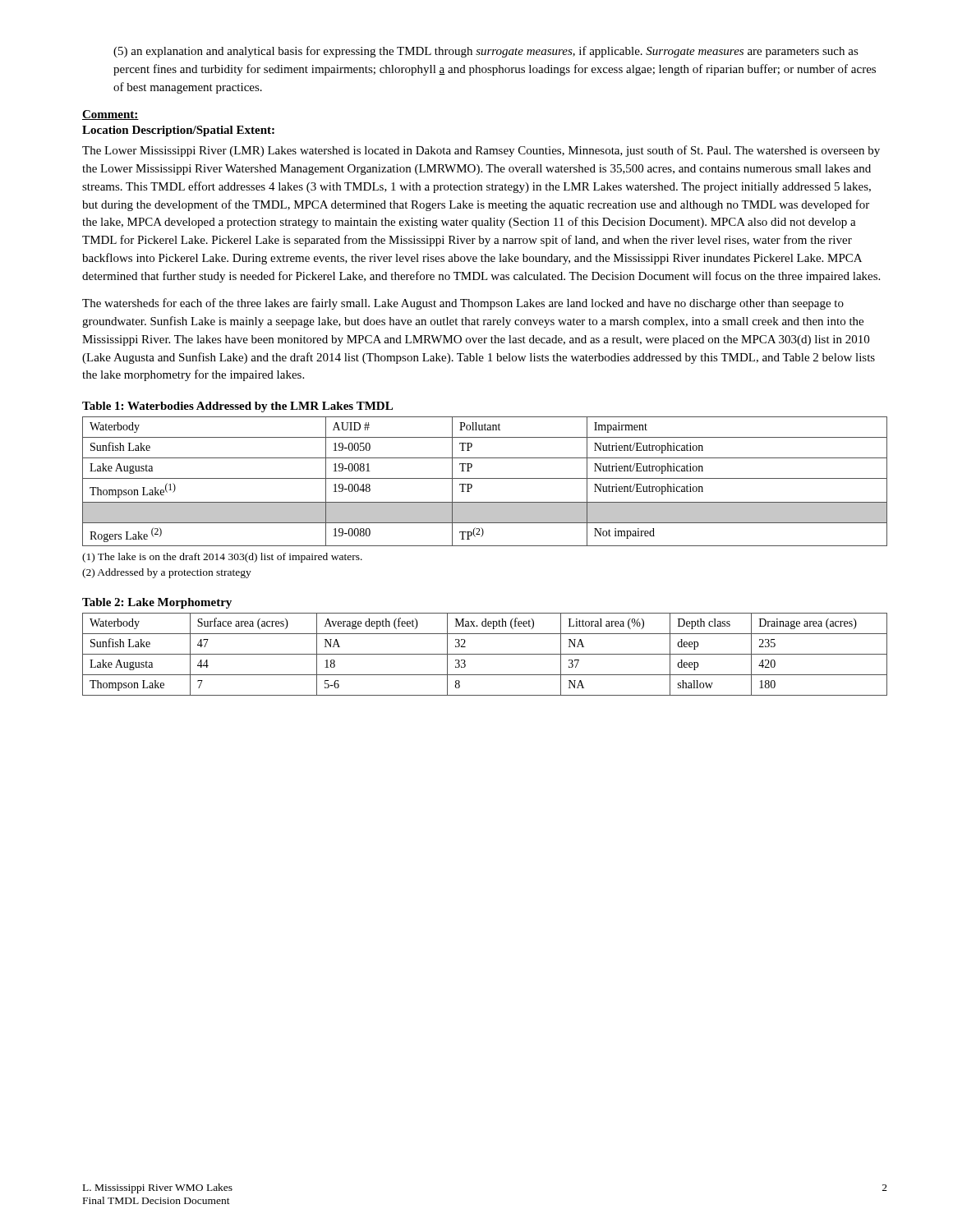The image size is (953, 1232).
Task: Select the footnote
Action: tap(222, 565)
